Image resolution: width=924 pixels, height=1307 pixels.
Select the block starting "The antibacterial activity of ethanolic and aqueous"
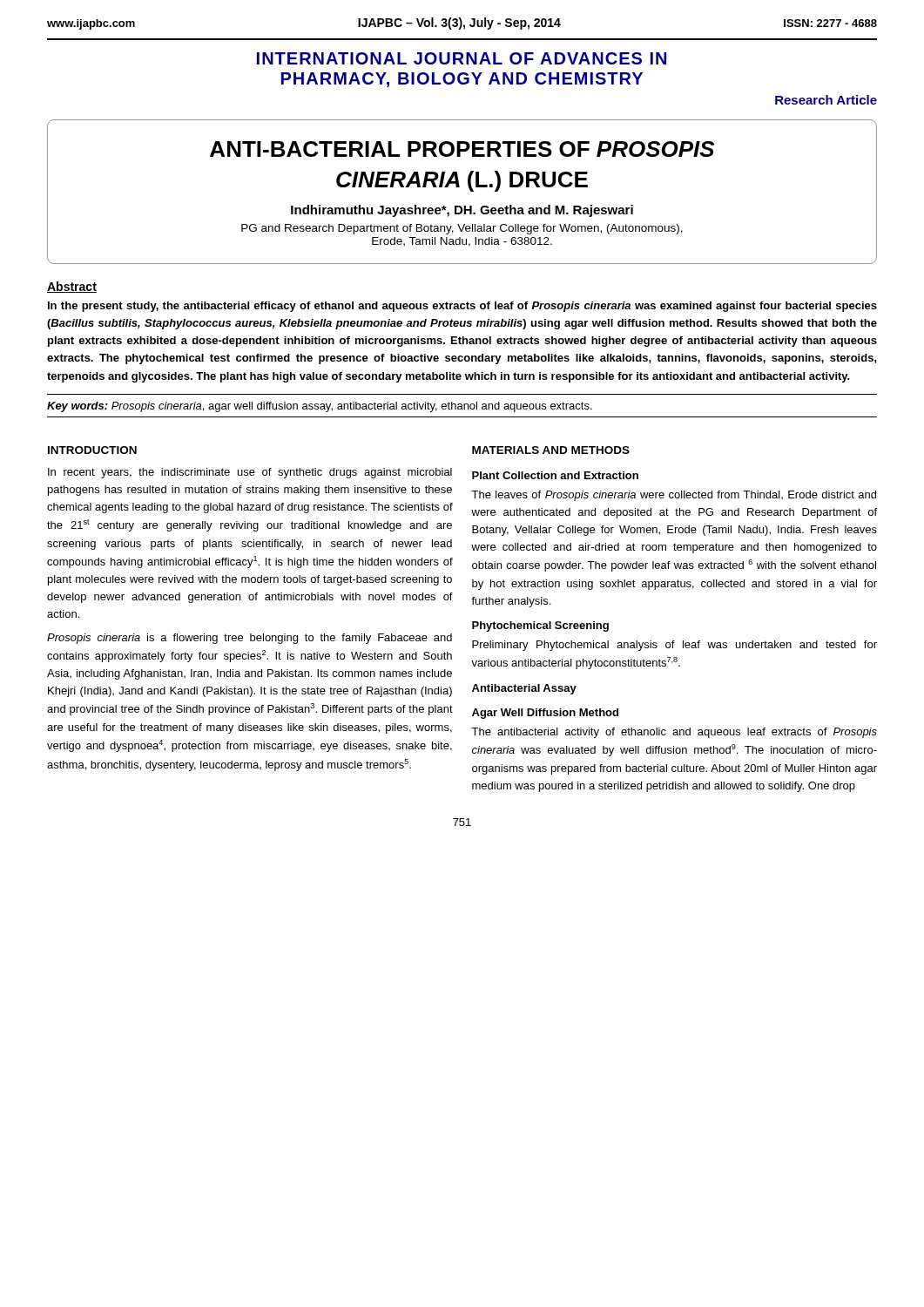pos(674,759)
